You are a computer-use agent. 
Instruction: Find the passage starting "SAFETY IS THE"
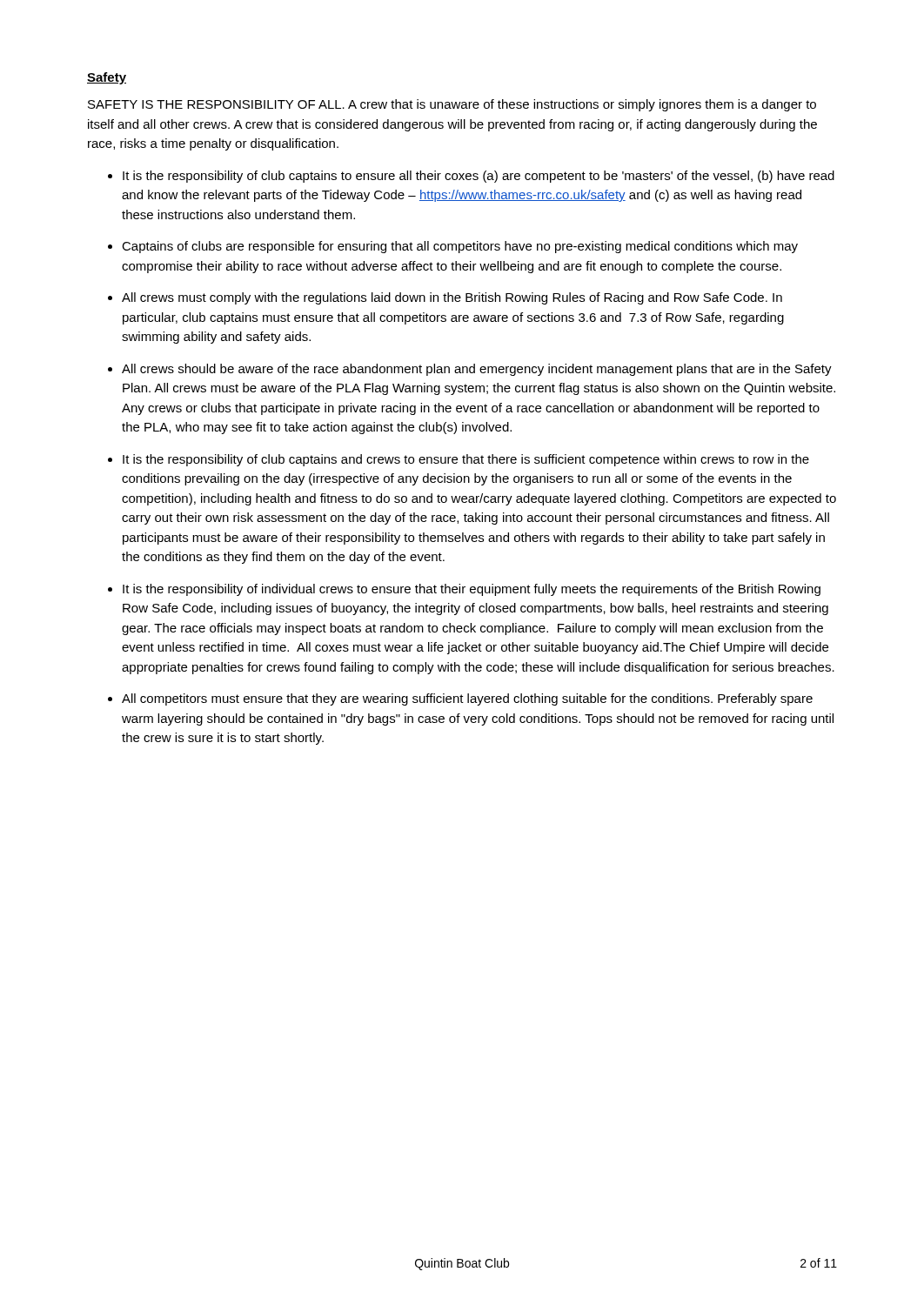(452, 124)
